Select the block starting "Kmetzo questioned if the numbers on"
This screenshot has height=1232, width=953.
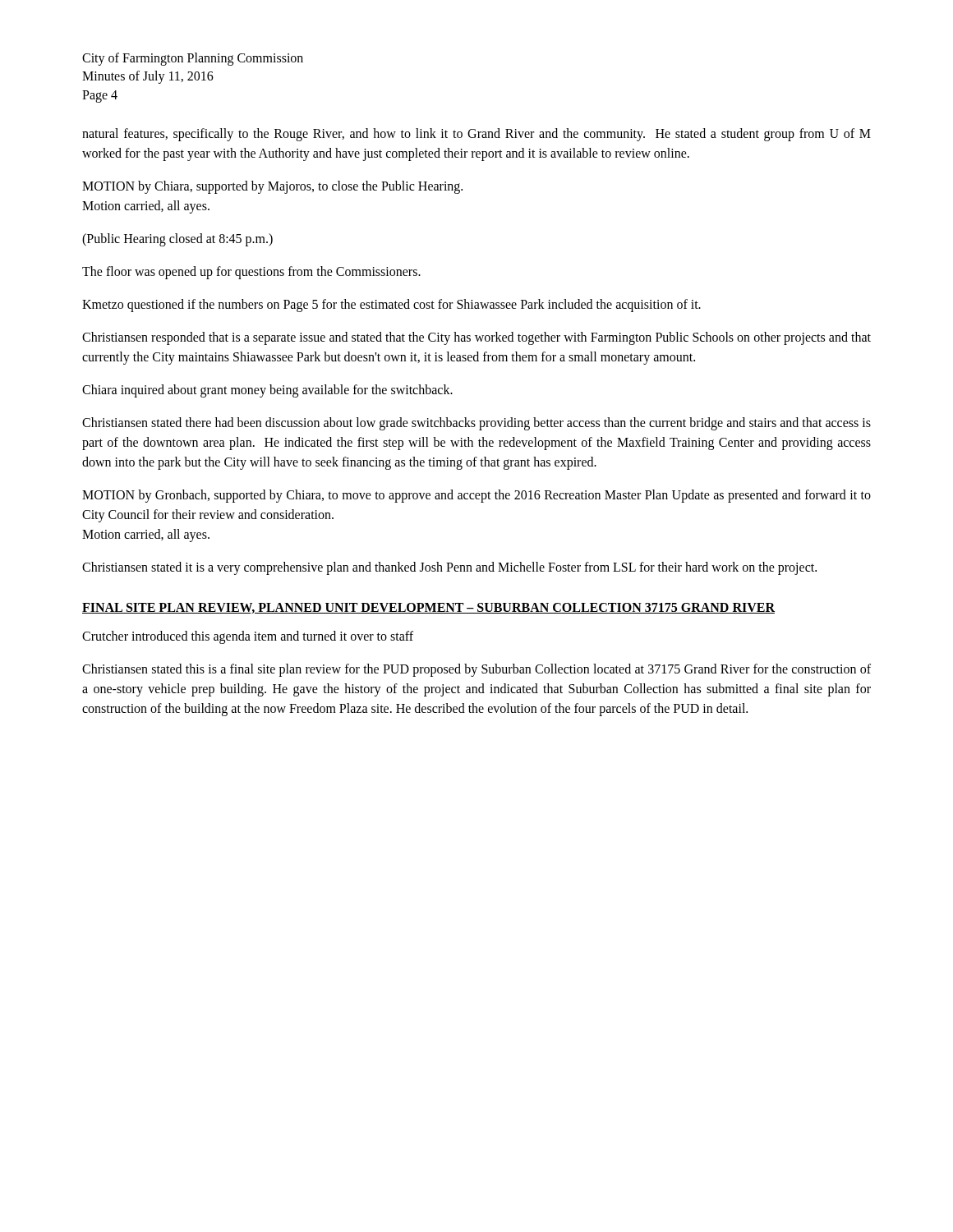click(x=392, y=304)
